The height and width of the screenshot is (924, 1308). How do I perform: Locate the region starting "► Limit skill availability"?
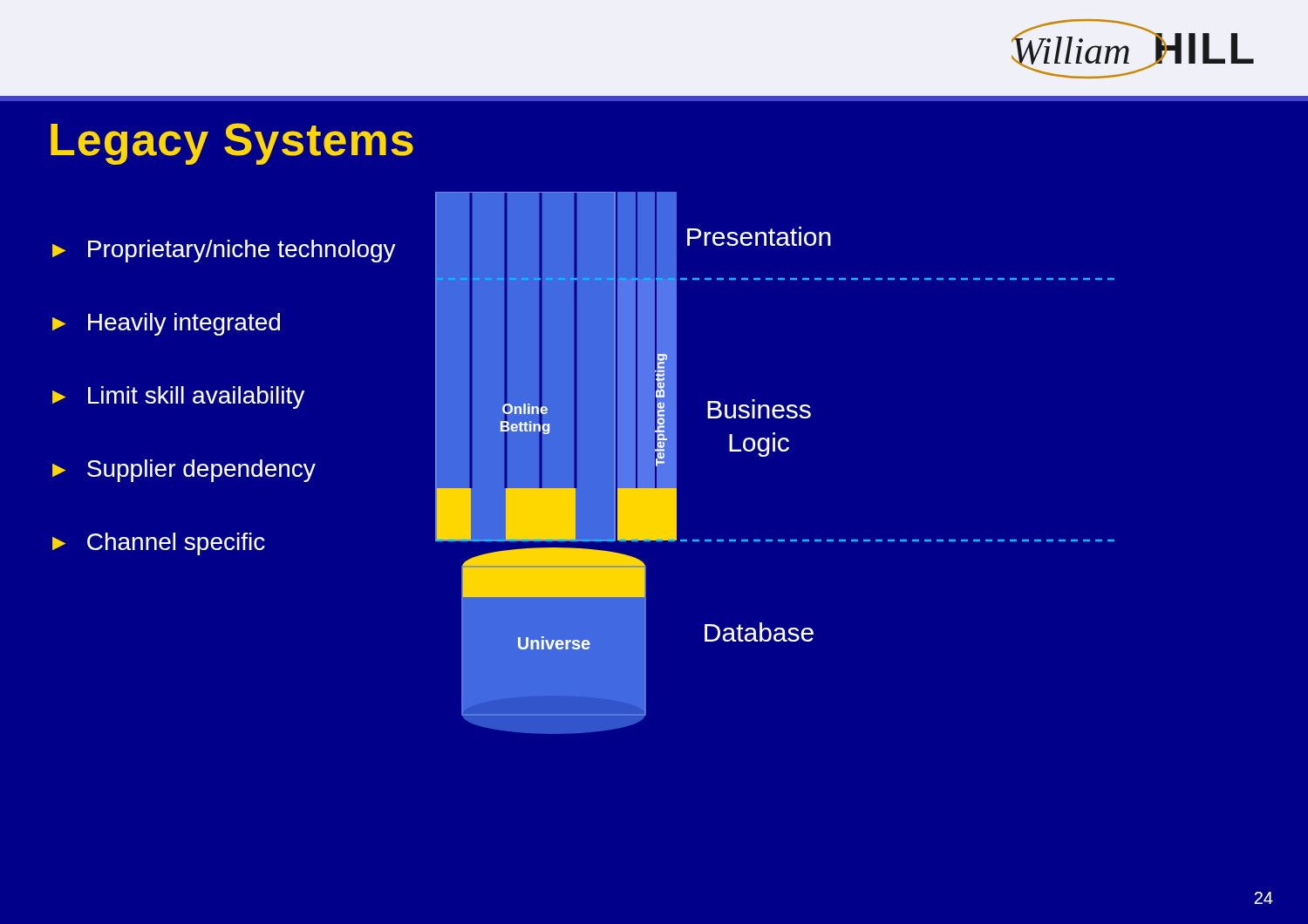click(176, 396)
